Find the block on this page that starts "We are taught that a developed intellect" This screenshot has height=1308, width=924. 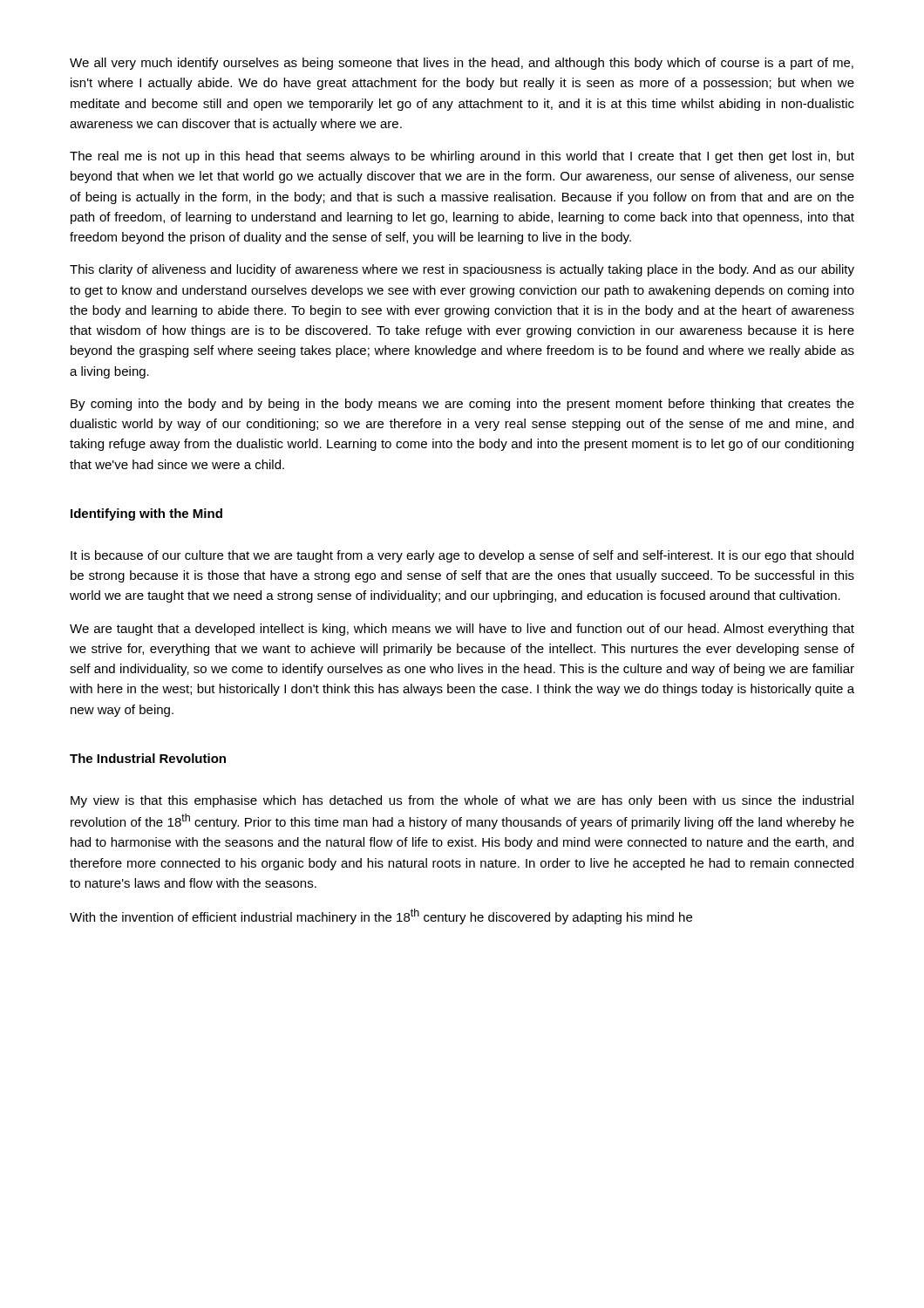pyautogui.click(x=462, y=668)
